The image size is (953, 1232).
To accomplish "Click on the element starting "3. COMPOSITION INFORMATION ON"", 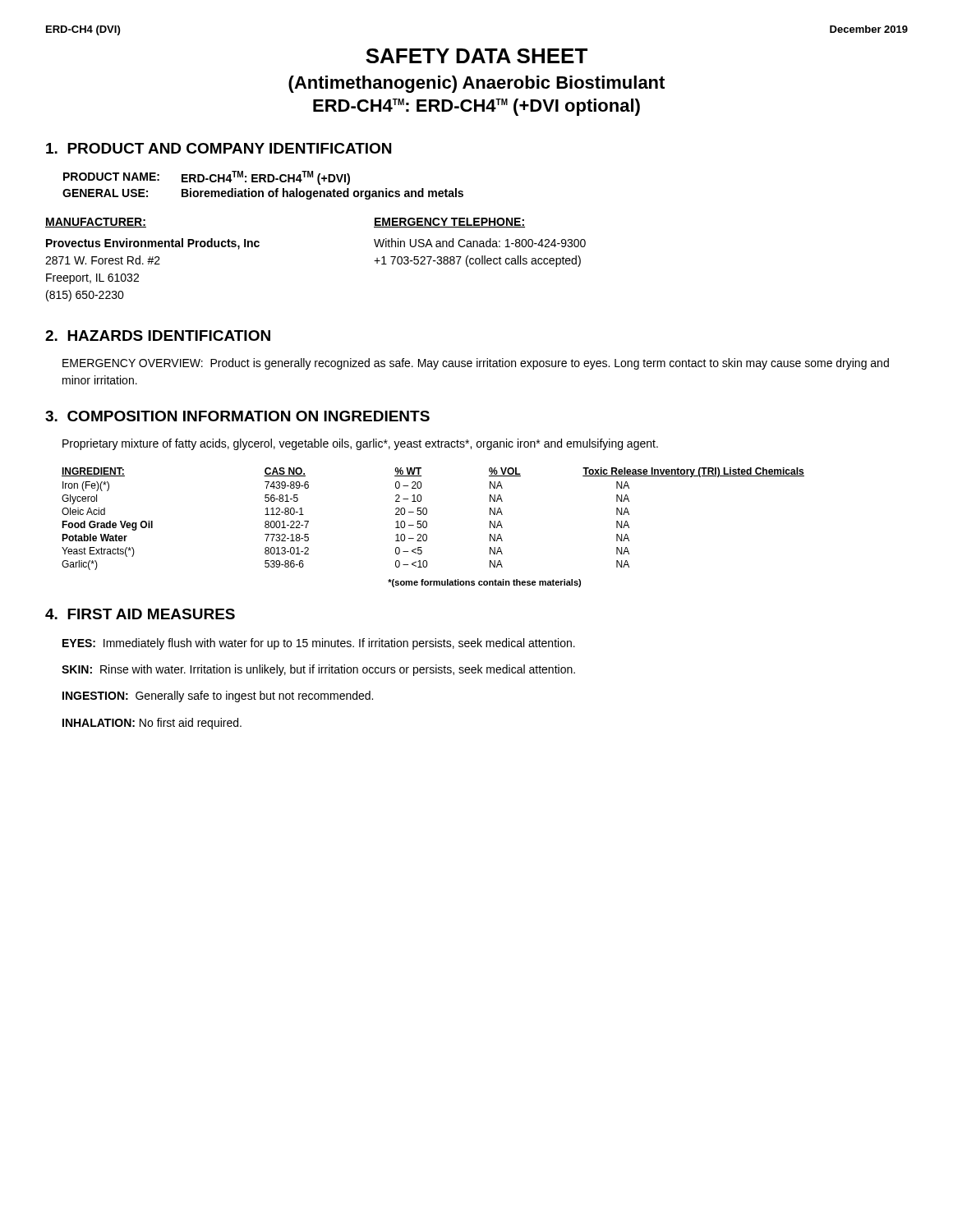I will point(238,416).
